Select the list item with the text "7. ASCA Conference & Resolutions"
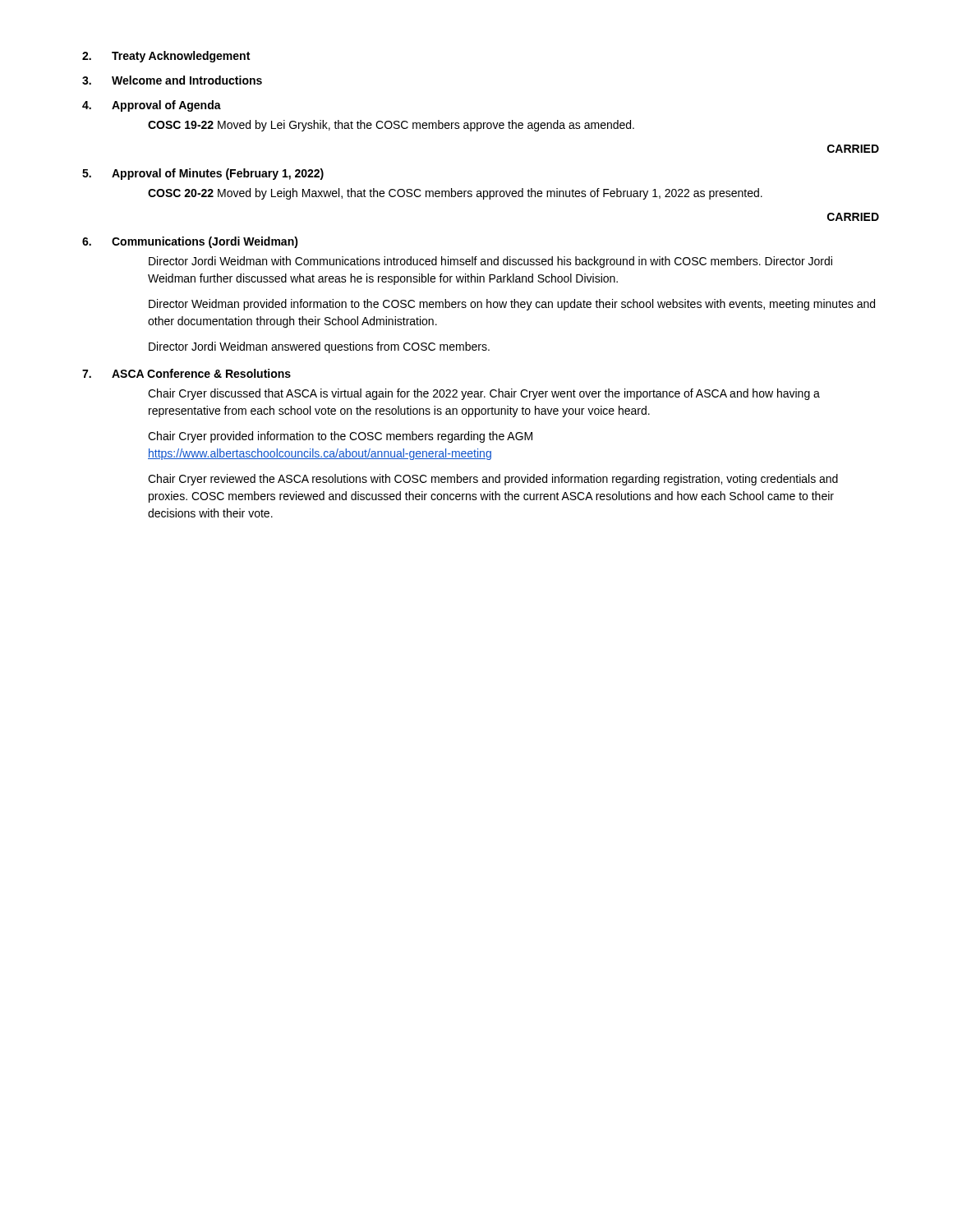Screen dimensions: 1232x953 187,374
